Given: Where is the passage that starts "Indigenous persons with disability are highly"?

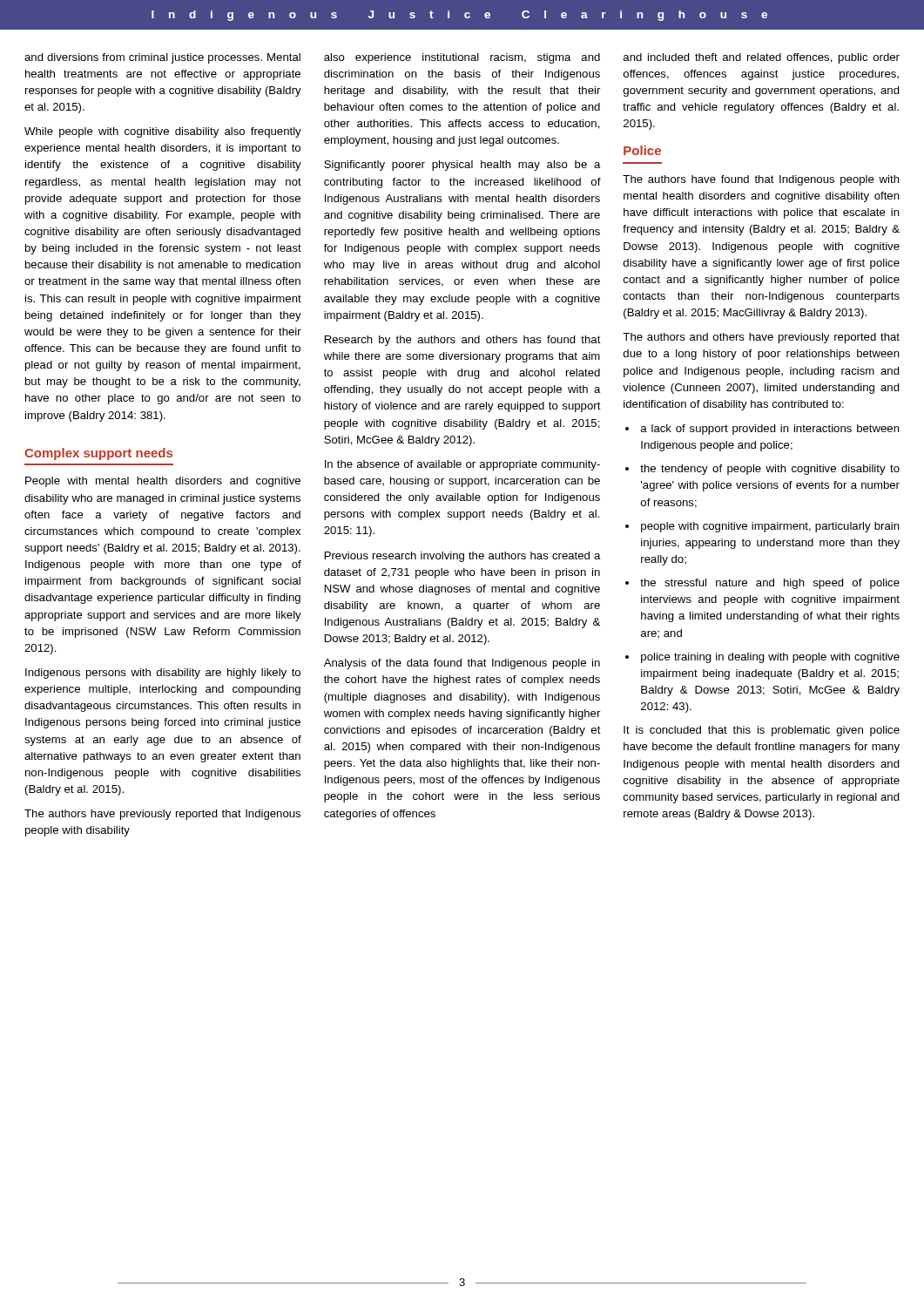Looking at the screenshot, I should coord(163,731).
